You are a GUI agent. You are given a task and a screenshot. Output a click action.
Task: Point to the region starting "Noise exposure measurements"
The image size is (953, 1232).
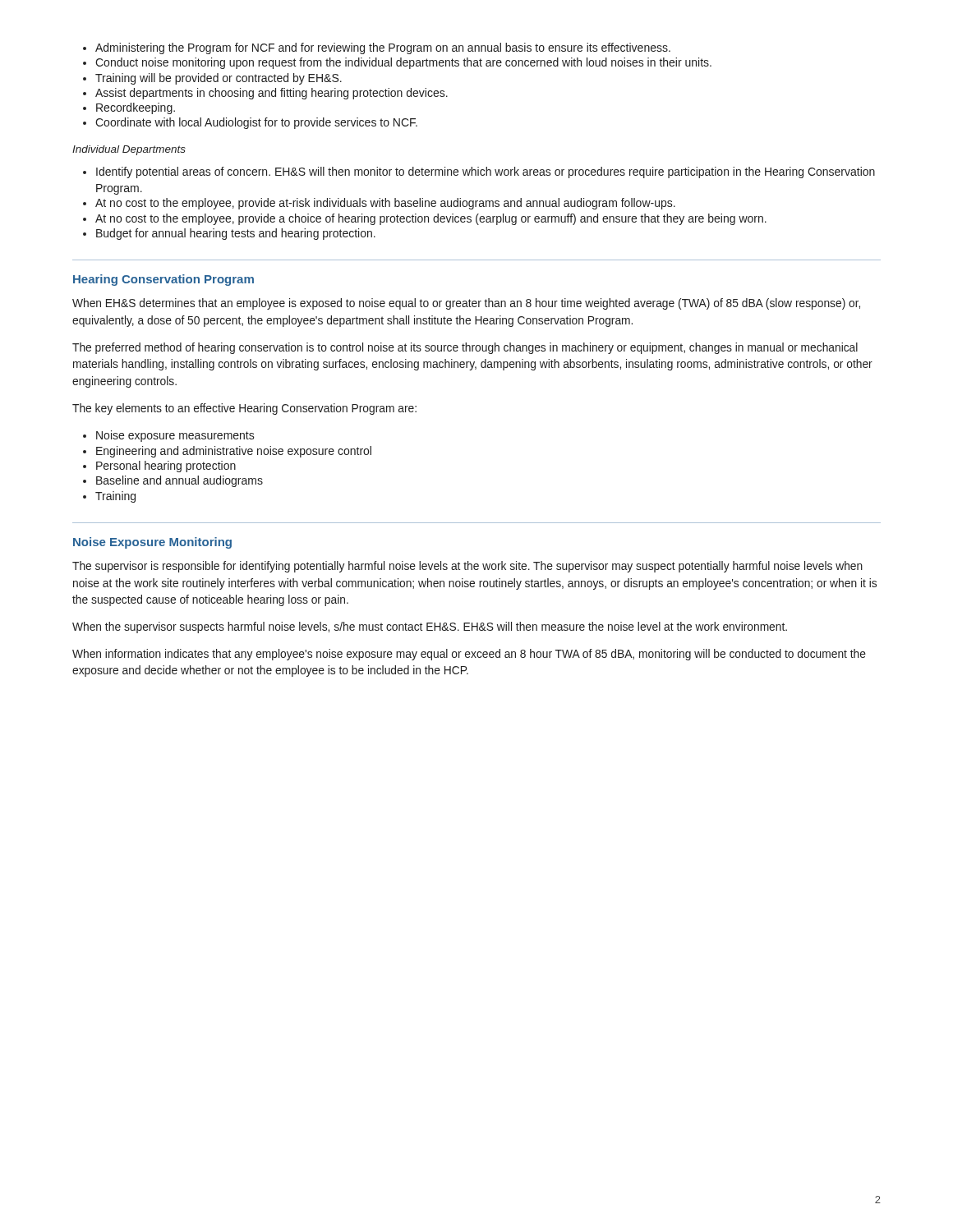(169, 436)
